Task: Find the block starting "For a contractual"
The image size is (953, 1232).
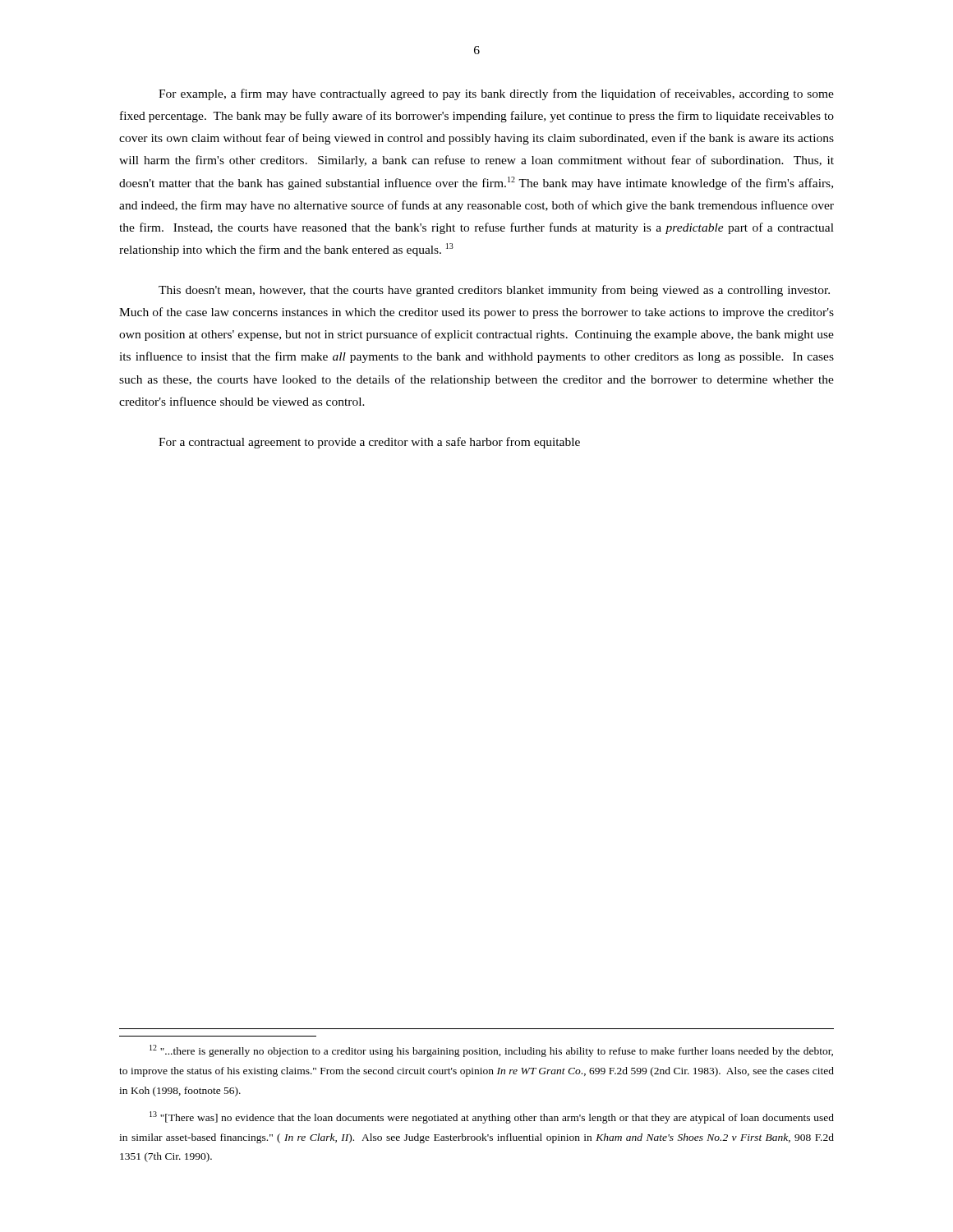Action: coord(476,441)
